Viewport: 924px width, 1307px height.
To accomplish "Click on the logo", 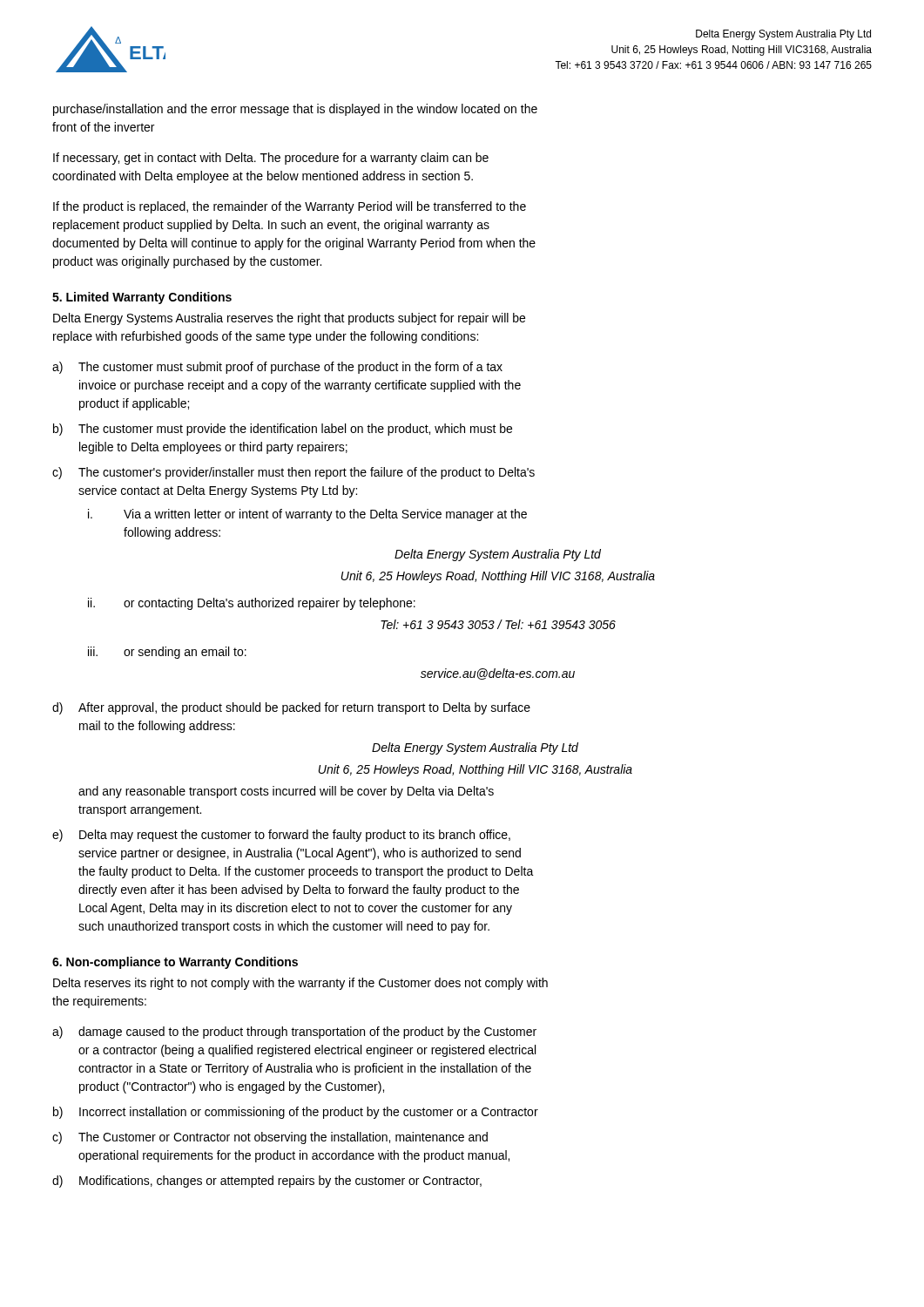I will [109, 54].
